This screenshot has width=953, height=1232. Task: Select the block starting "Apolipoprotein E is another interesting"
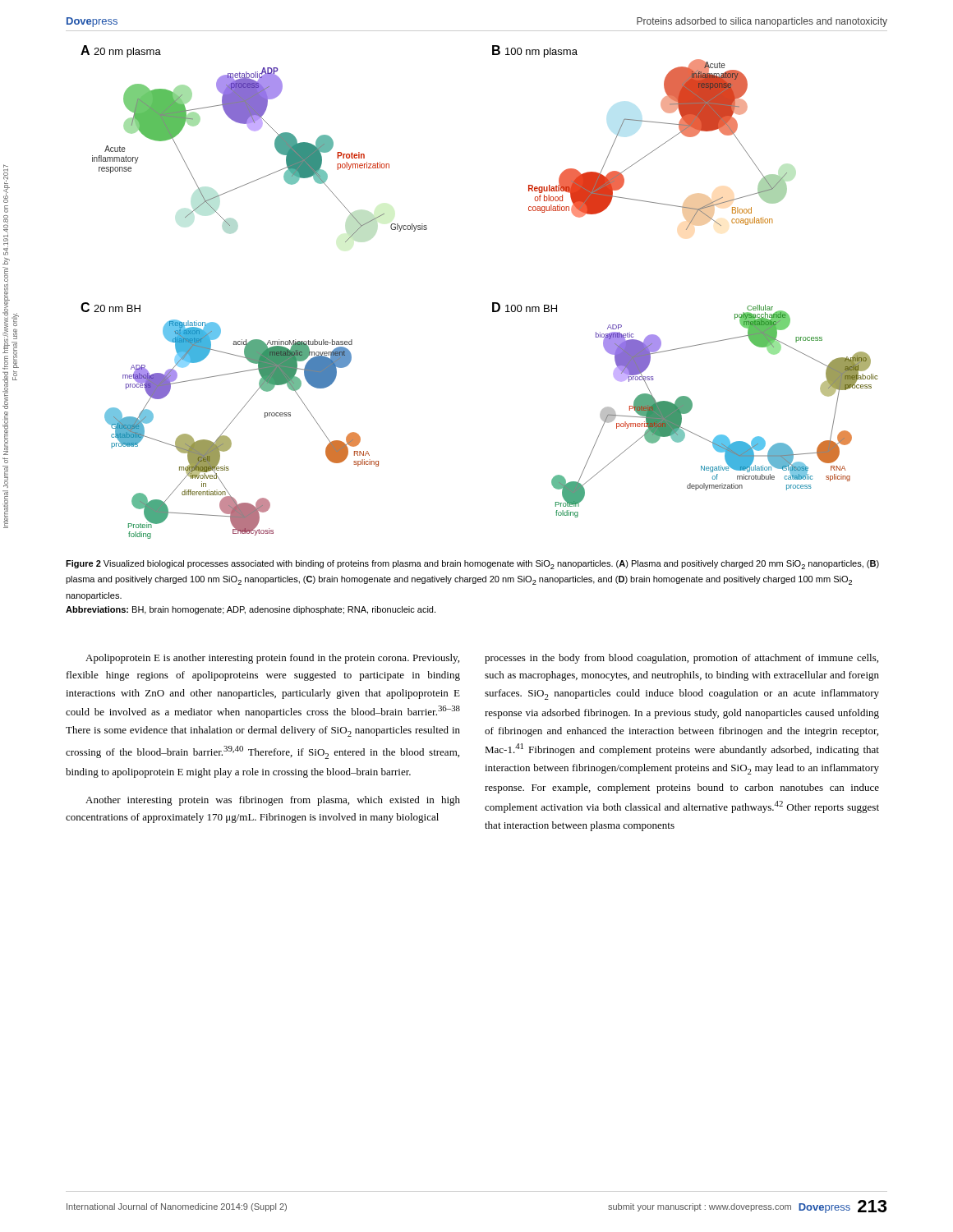coord(263,737)
